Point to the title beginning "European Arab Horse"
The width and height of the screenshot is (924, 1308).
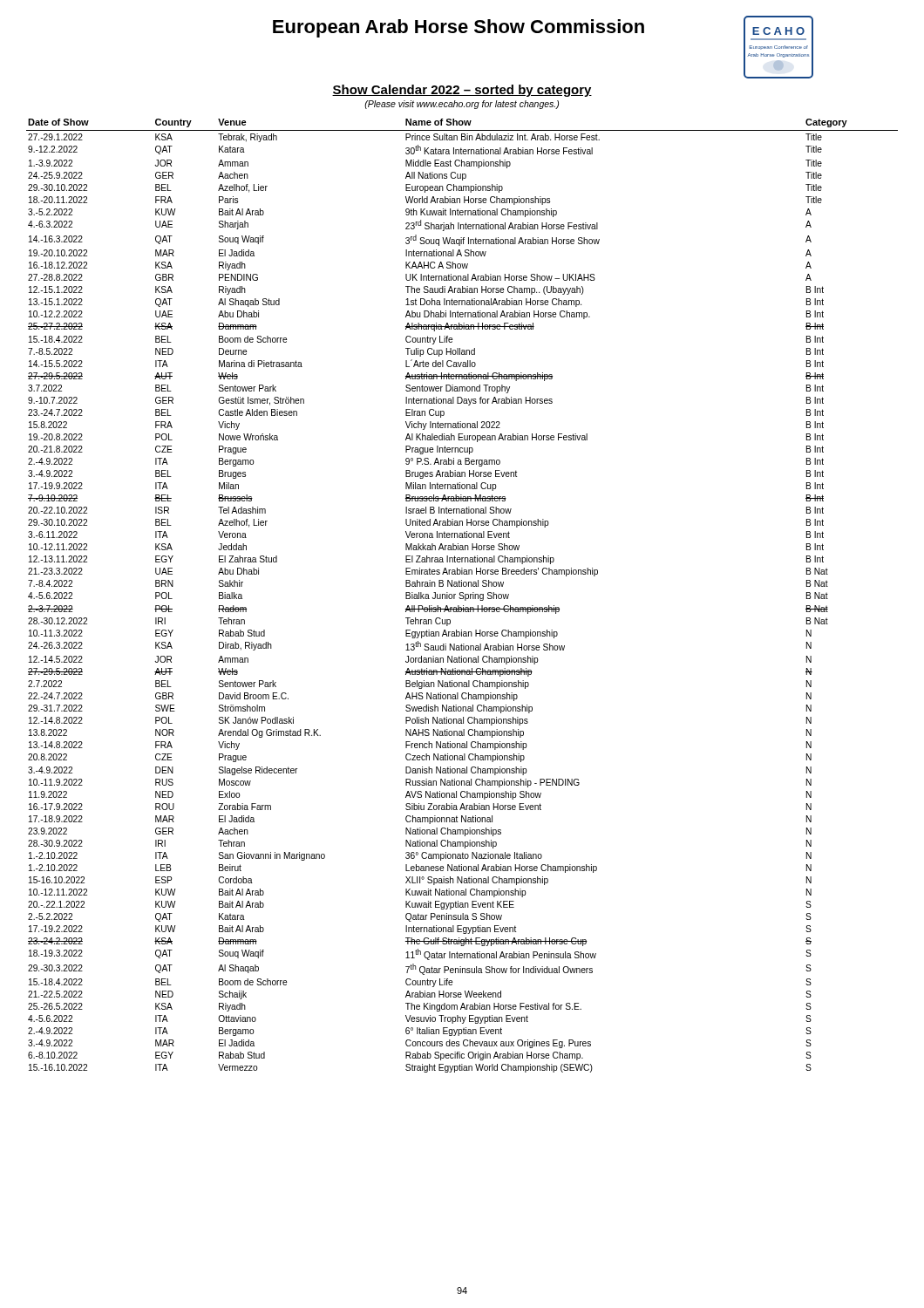pos(458,27)
